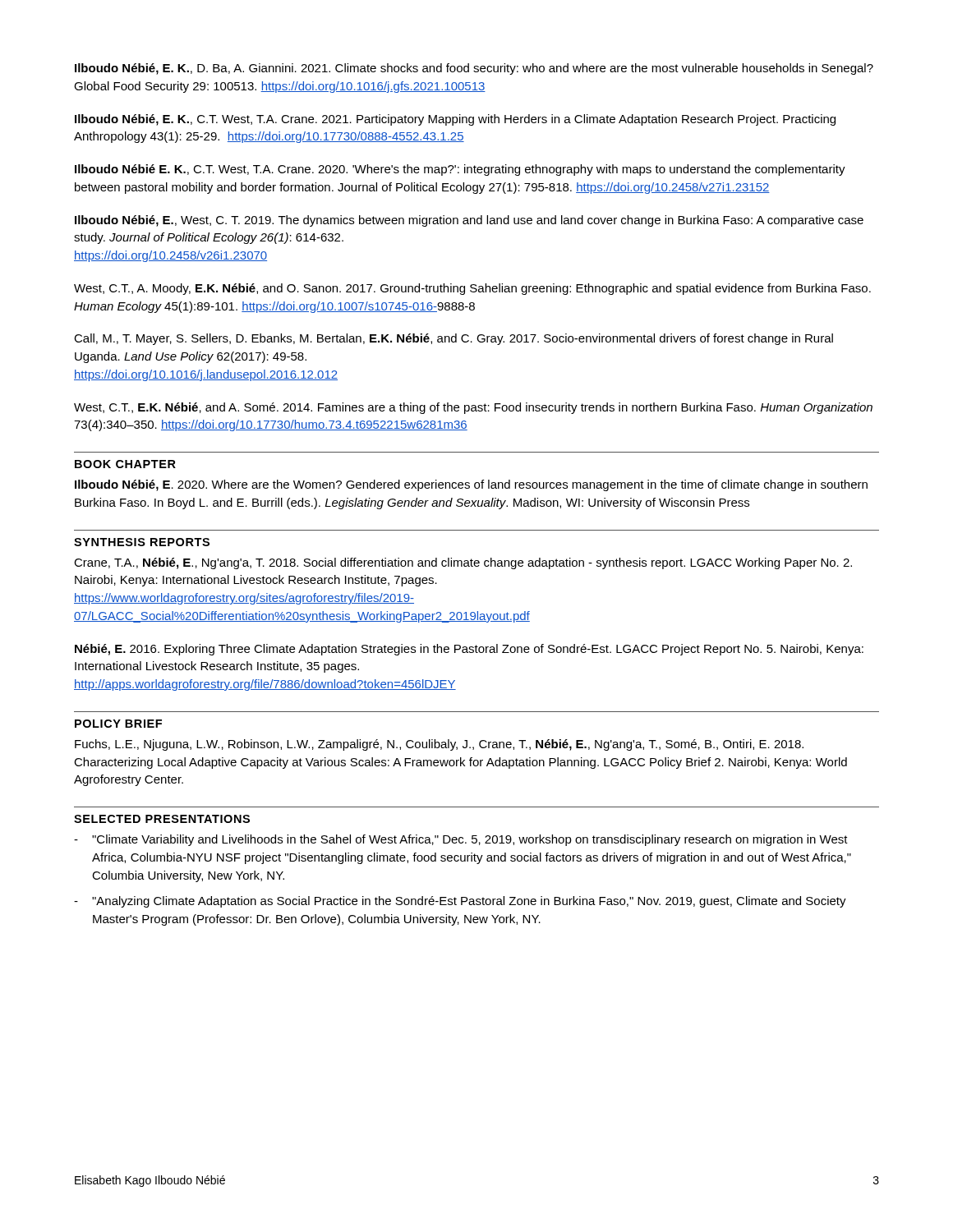The image size is (953, 1232).
Task: Navigate to the text starting "West, C.T., A. Moody, E.K. Nébié,"
Action: (x=473, y=297)
